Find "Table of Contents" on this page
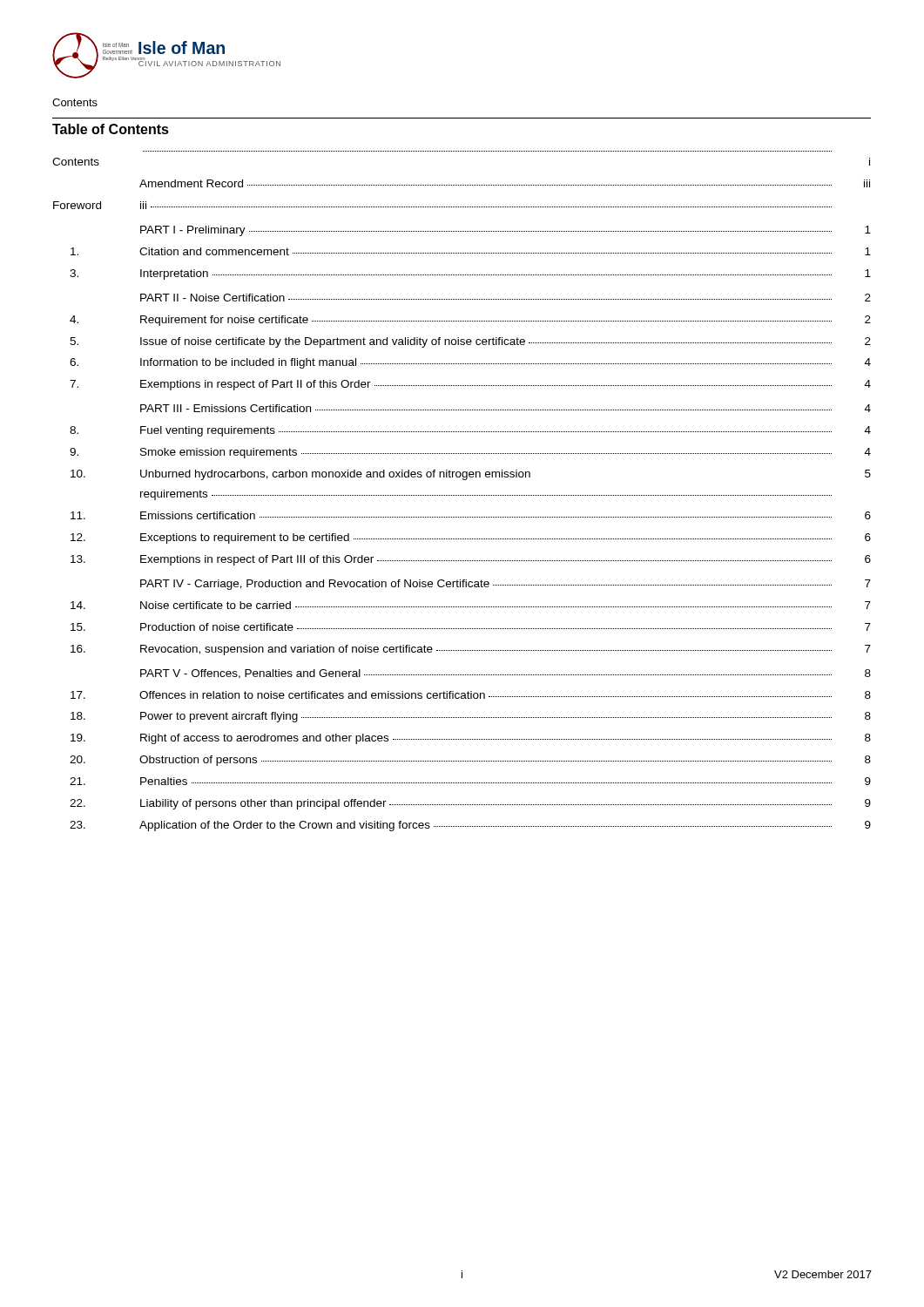The image size is (924, 1307). tap(111, 129)
